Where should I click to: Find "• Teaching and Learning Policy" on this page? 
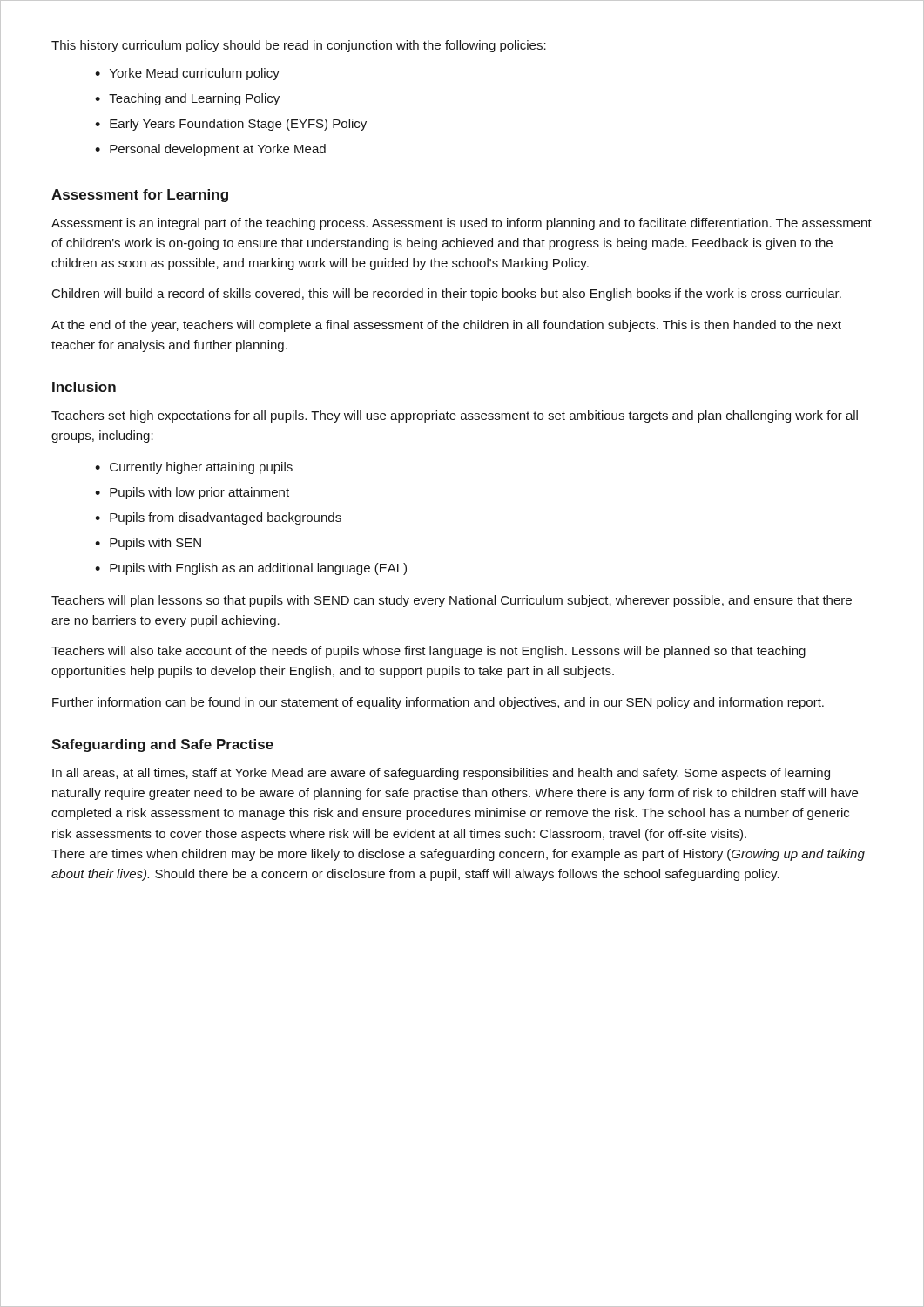click(187, 99)
